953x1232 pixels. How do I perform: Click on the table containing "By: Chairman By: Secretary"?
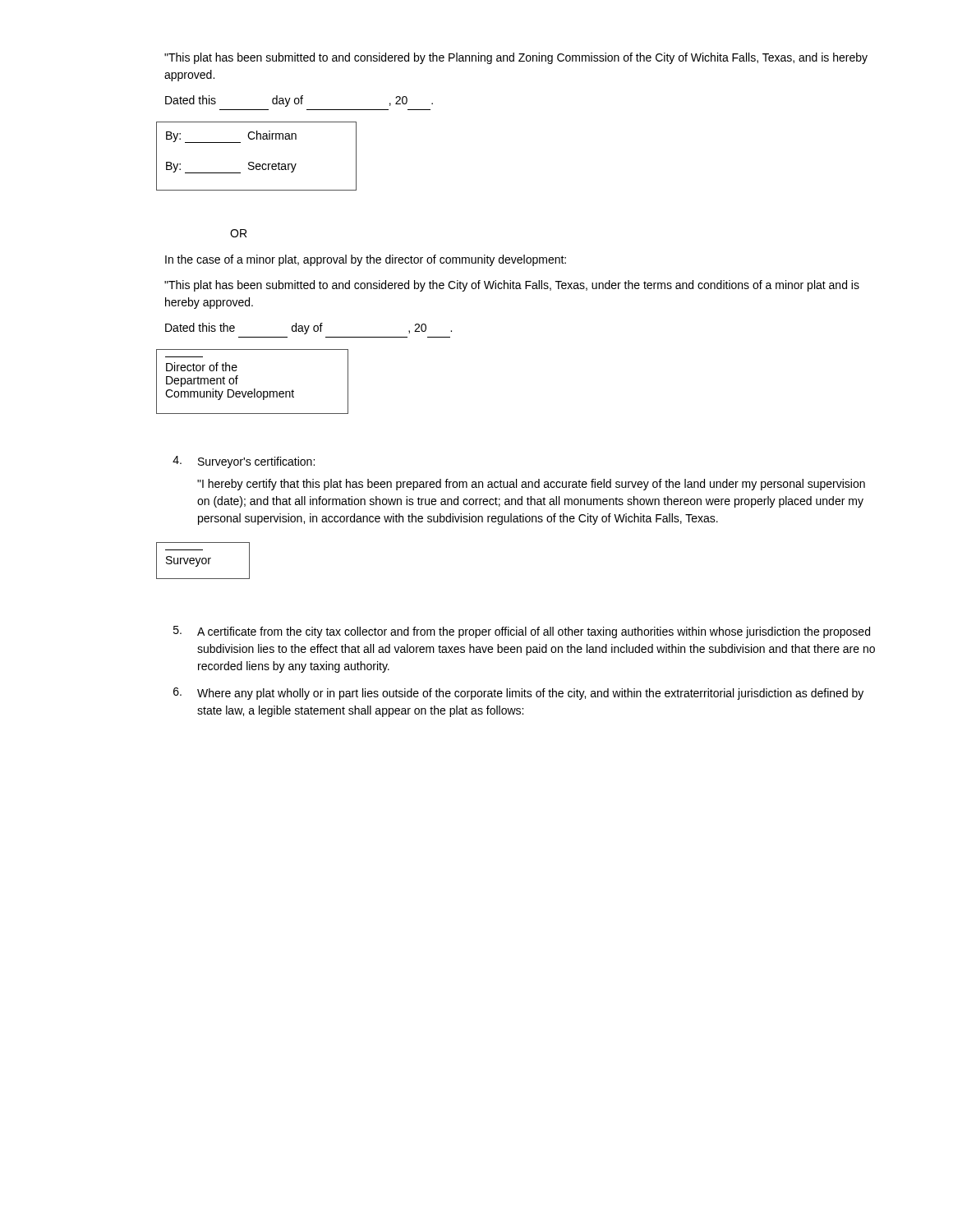(x=518, y=159)
